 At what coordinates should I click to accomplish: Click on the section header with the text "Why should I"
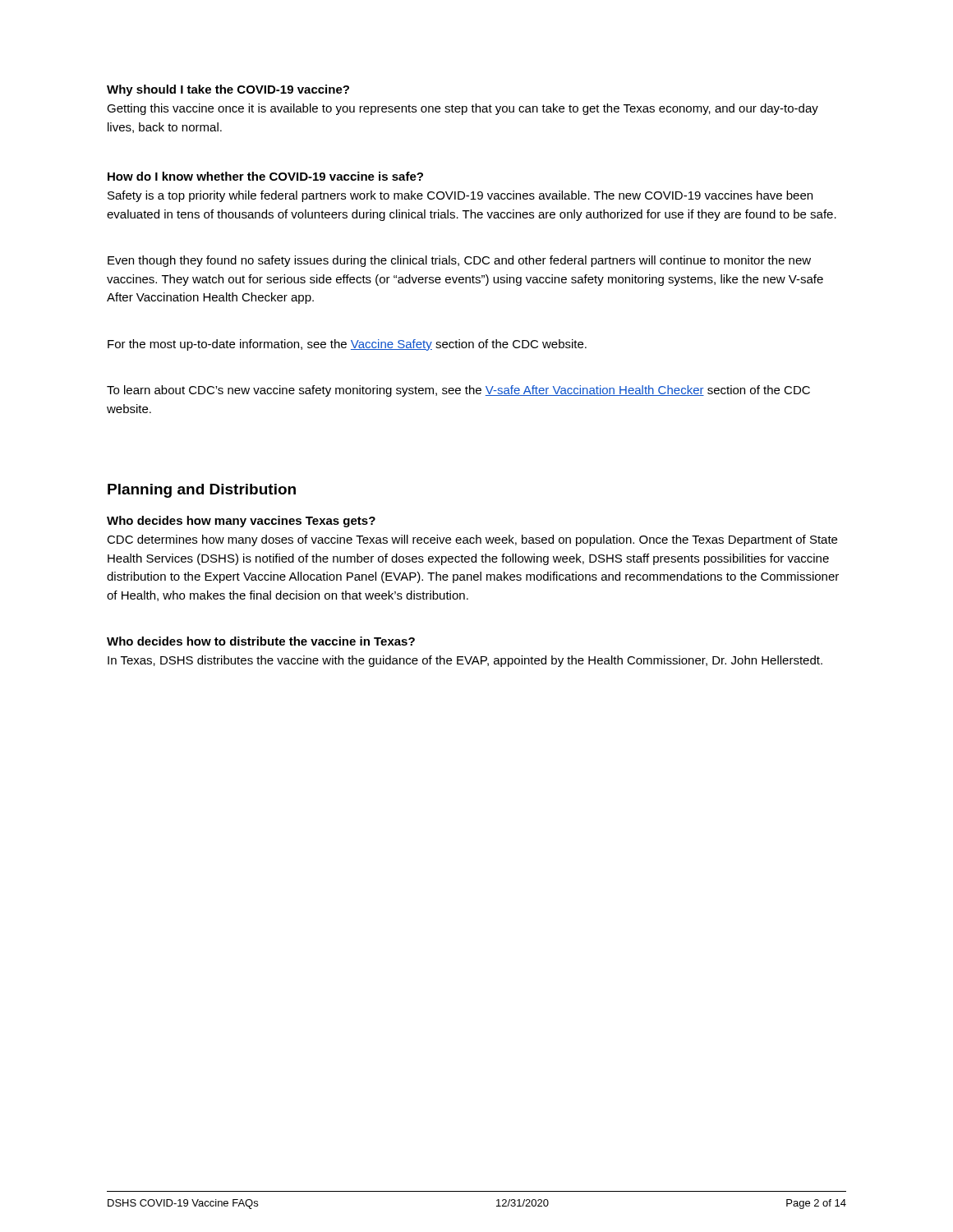pos(228,89)
